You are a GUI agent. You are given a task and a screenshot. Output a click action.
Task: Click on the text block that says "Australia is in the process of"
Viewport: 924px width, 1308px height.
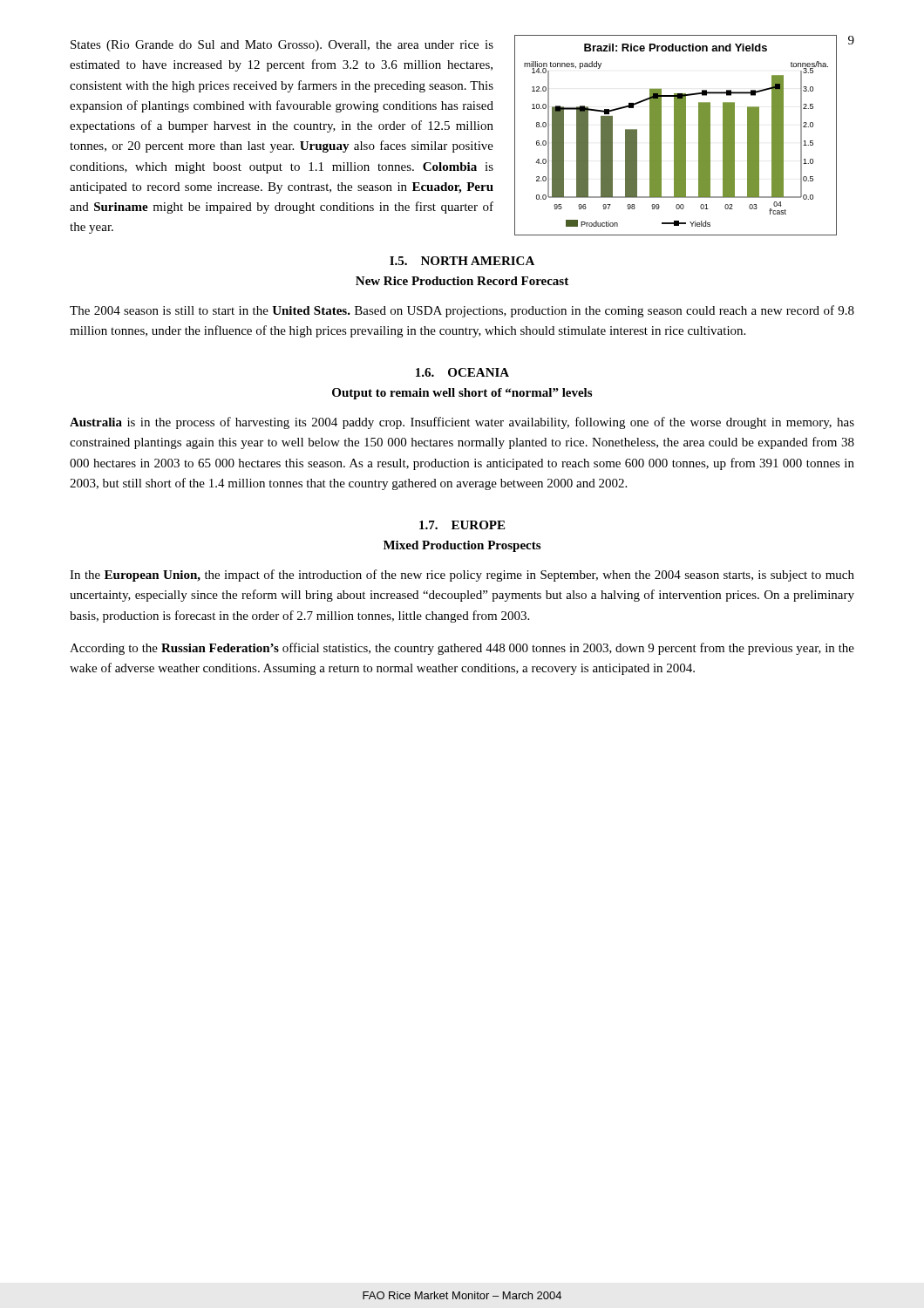click(462, 452)
